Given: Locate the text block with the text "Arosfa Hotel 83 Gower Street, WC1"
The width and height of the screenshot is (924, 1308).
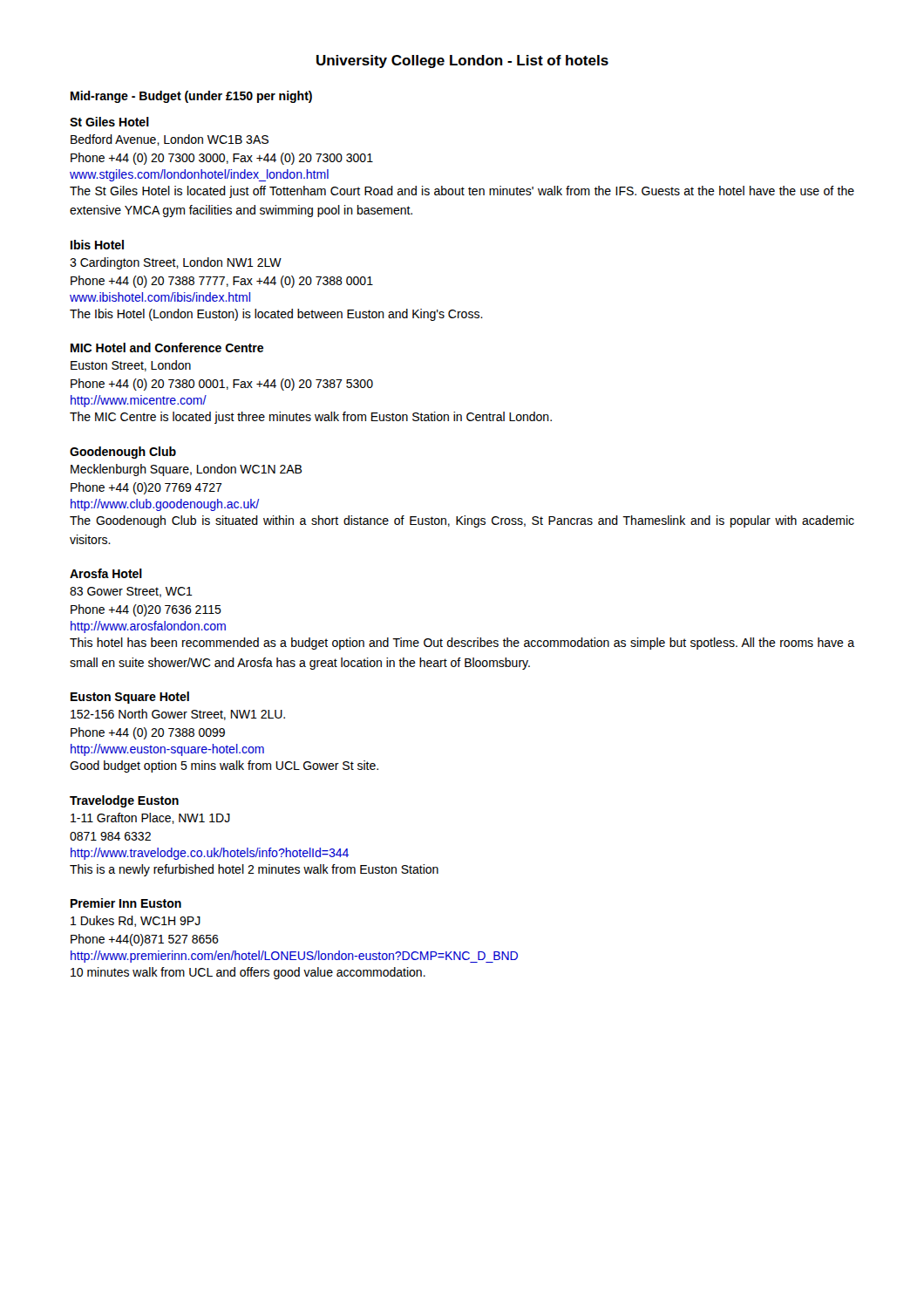Looking at the screenshot, I should tap(106, 573).
